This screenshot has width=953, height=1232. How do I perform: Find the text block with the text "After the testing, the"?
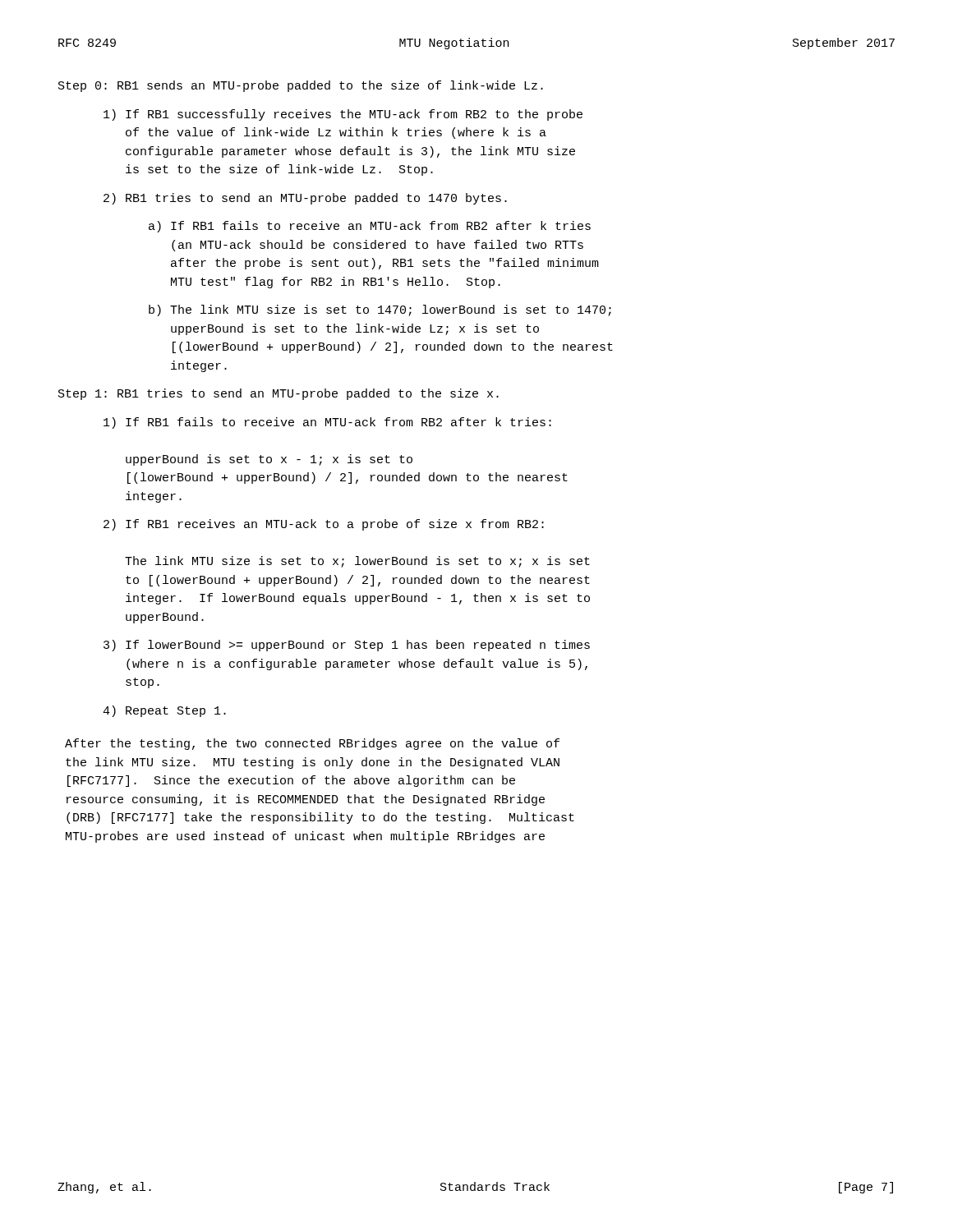476,791
